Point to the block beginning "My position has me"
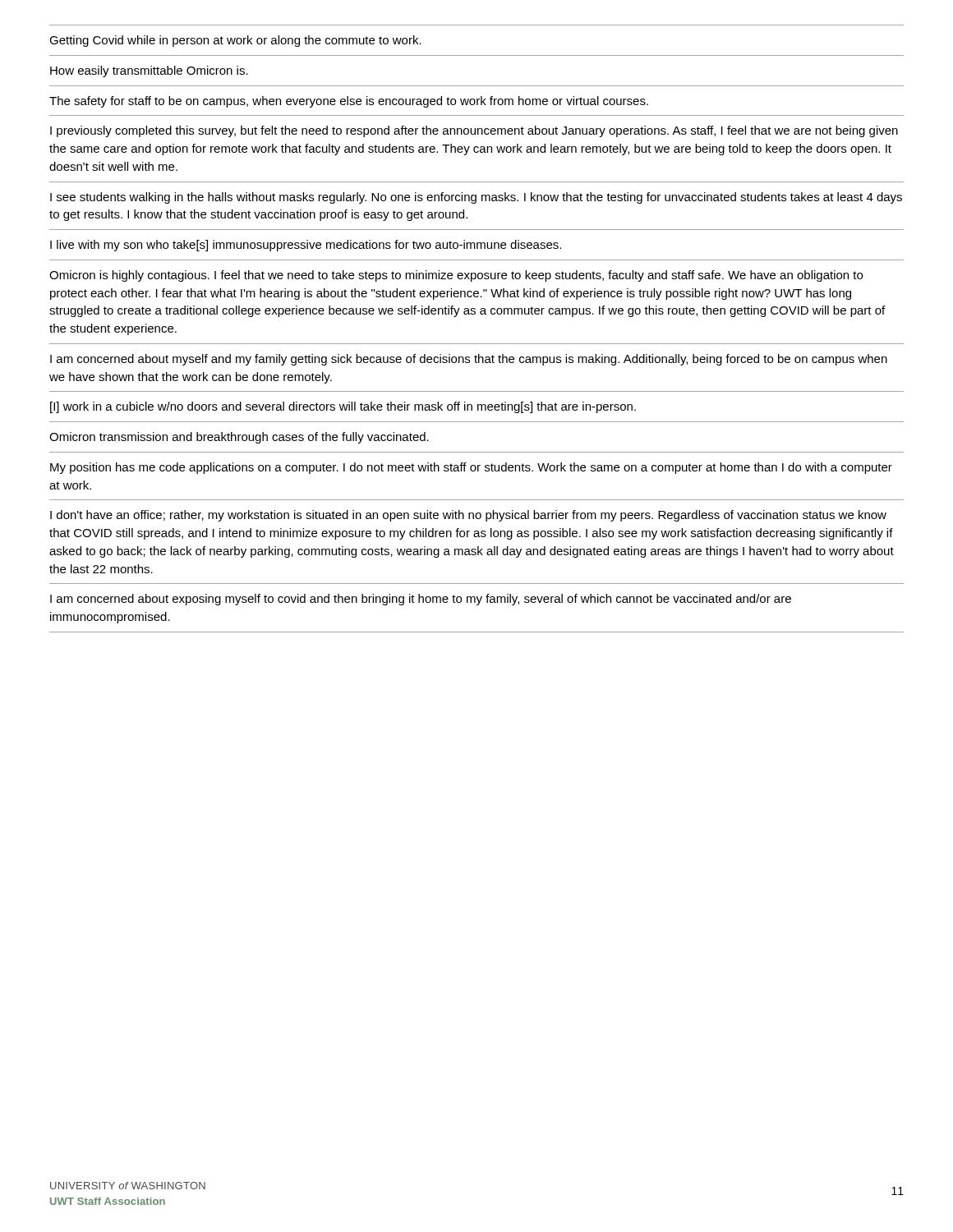This screenshot has width=953, height=1232. (x=471, y=476)
